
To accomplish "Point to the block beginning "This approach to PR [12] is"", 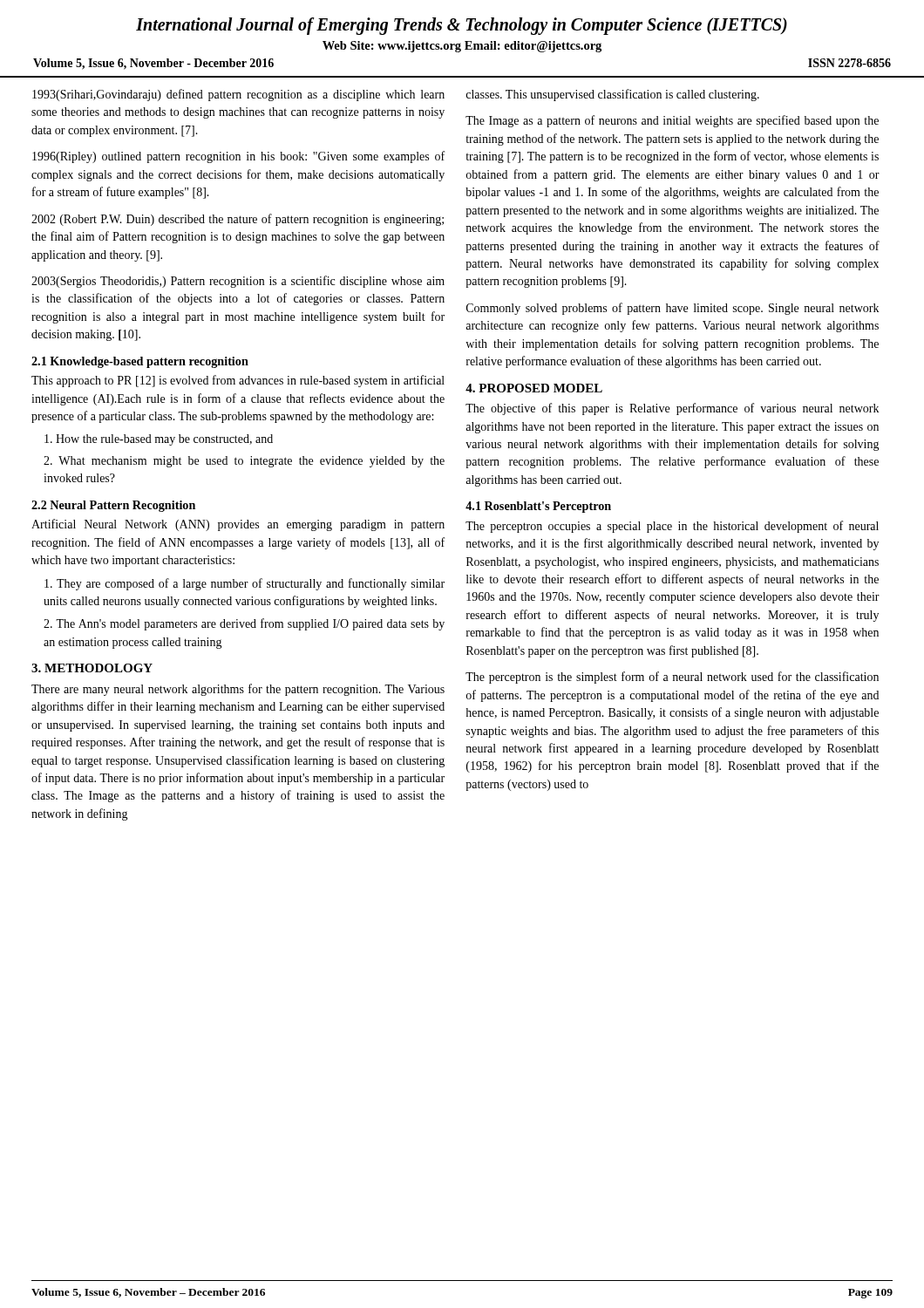I will click(x=238, y=399).
